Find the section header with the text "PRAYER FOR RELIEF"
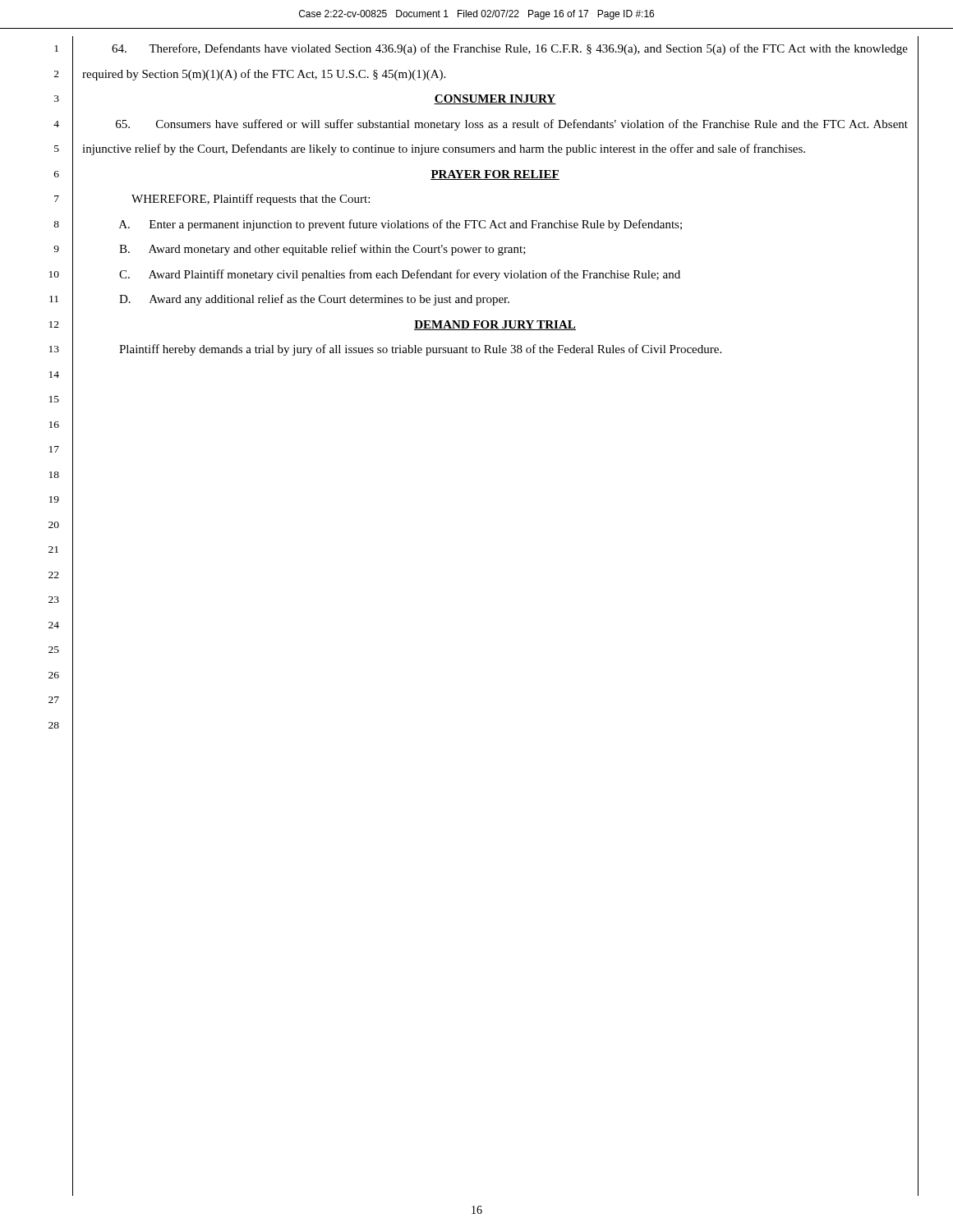The width and height of the screenshot is (953, 1232). click(495, 174)
